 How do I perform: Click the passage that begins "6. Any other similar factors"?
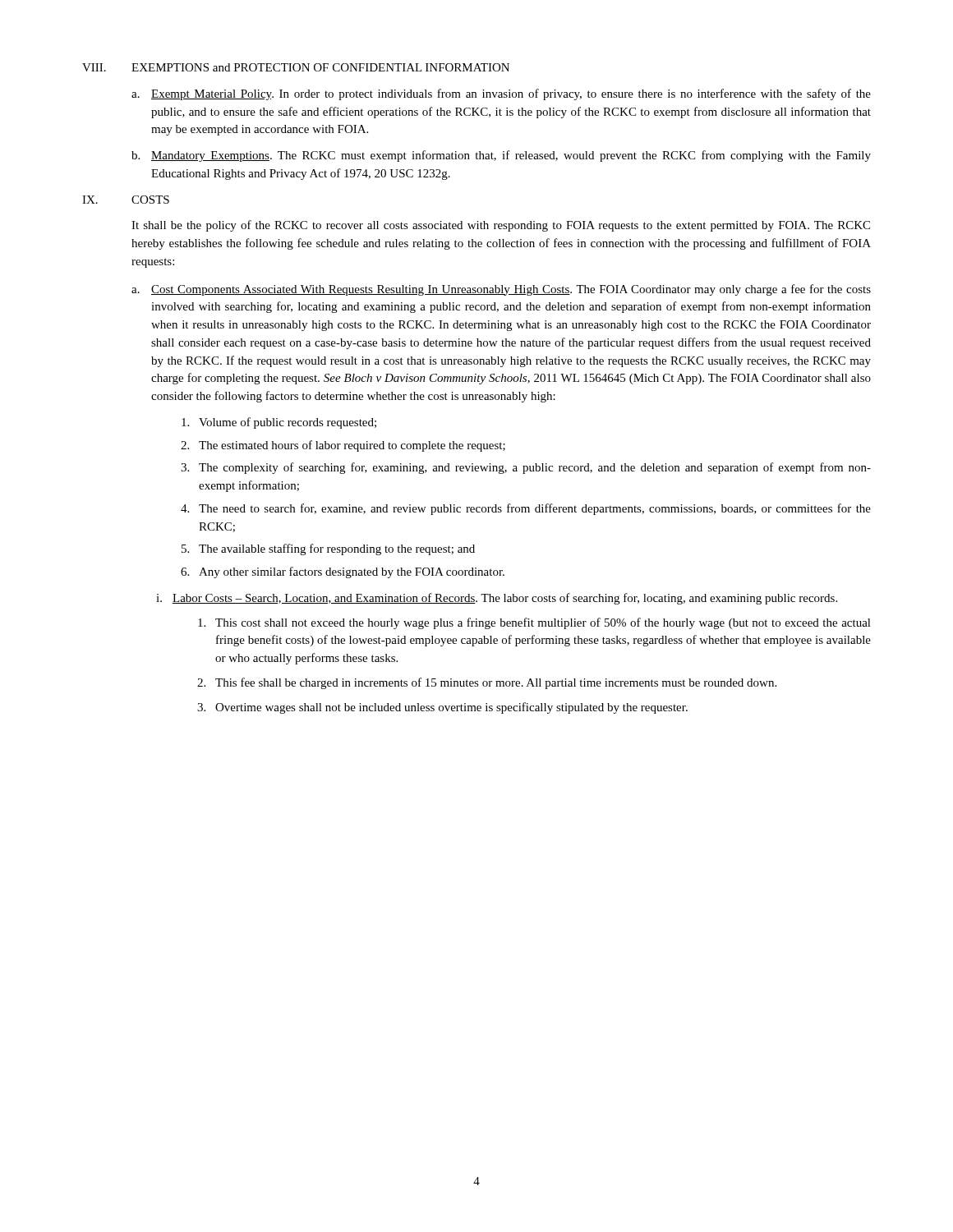tap(343, 572)
